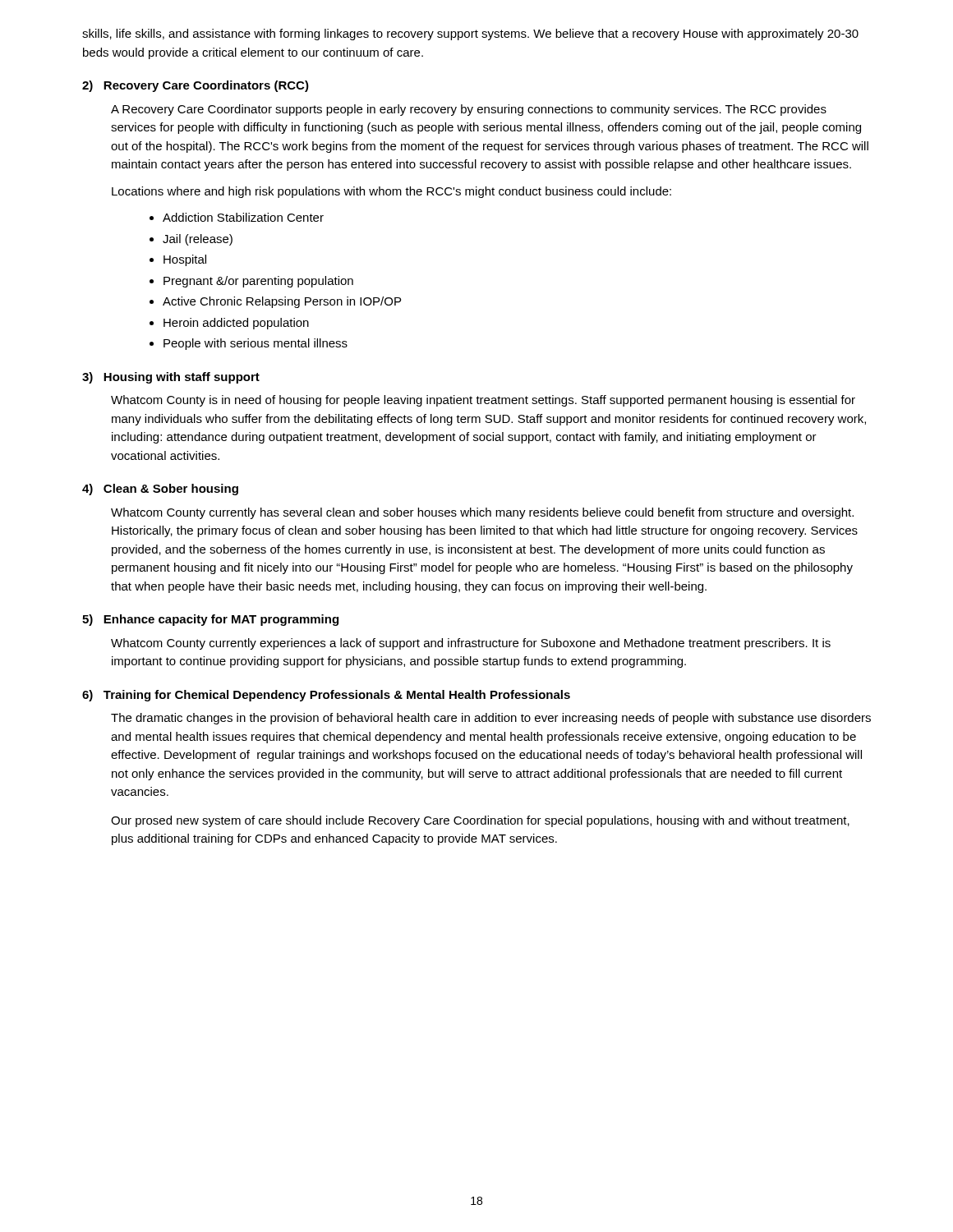The height and width of the screenshot is (1232, 953).
Task: Click on the text starting "2) Recovery Care"
Action: pyautogui.click(x=196, y=85)
